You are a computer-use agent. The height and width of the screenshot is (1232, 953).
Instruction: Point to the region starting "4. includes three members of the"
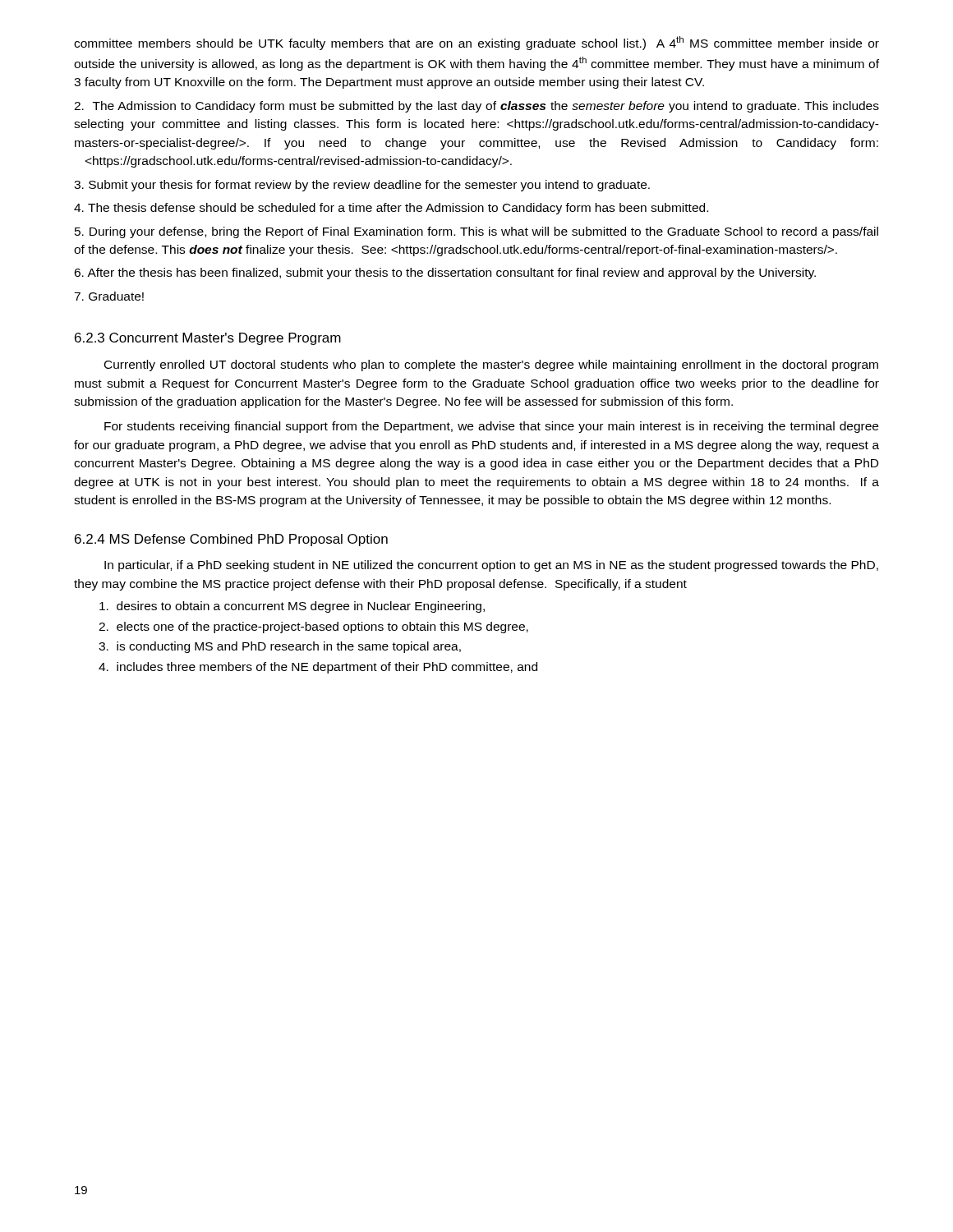coord(318,666)
